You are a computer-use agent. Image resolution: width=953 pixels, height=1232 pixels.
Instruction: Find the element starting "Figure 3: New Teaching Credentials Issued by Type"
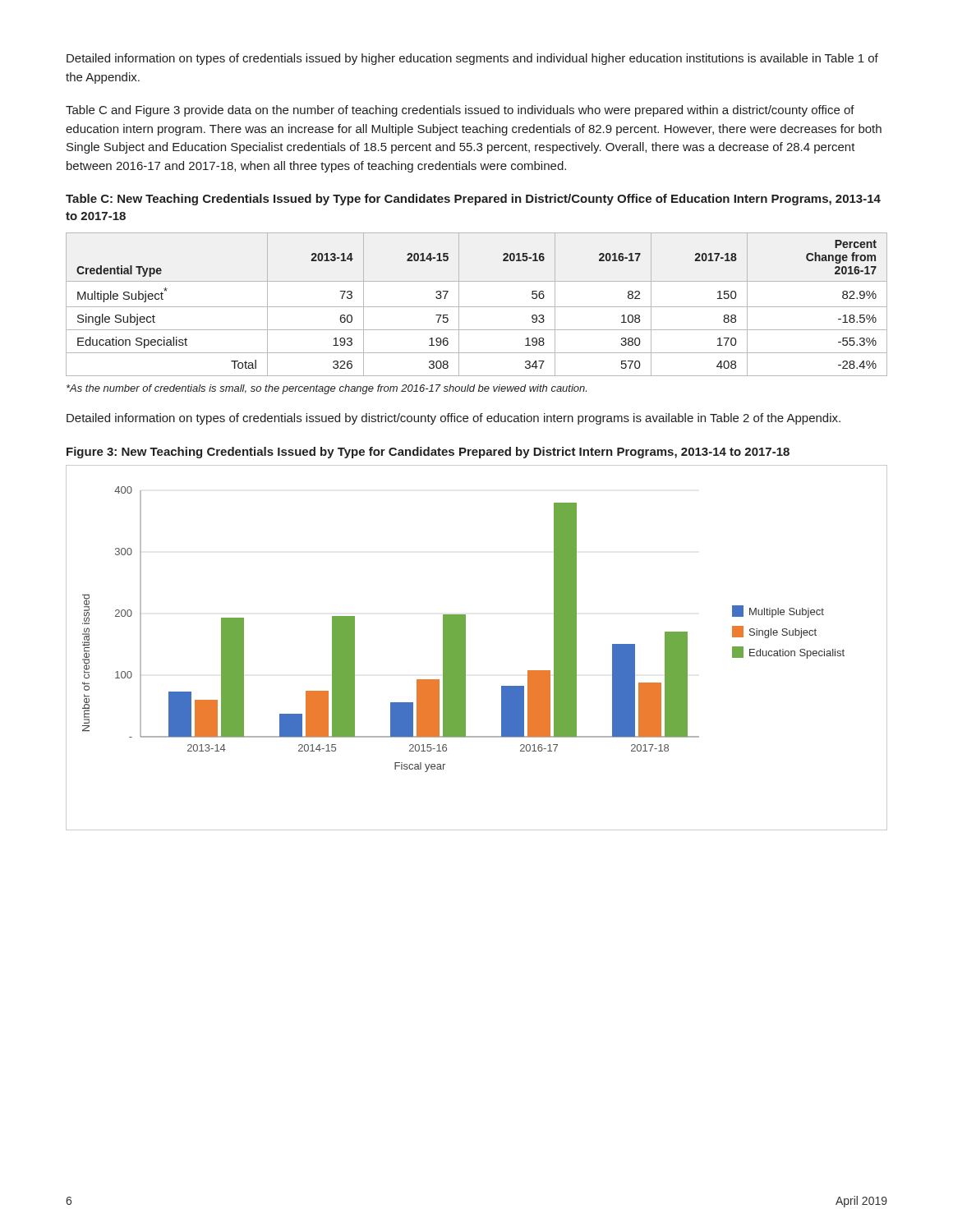pos(428,451)
